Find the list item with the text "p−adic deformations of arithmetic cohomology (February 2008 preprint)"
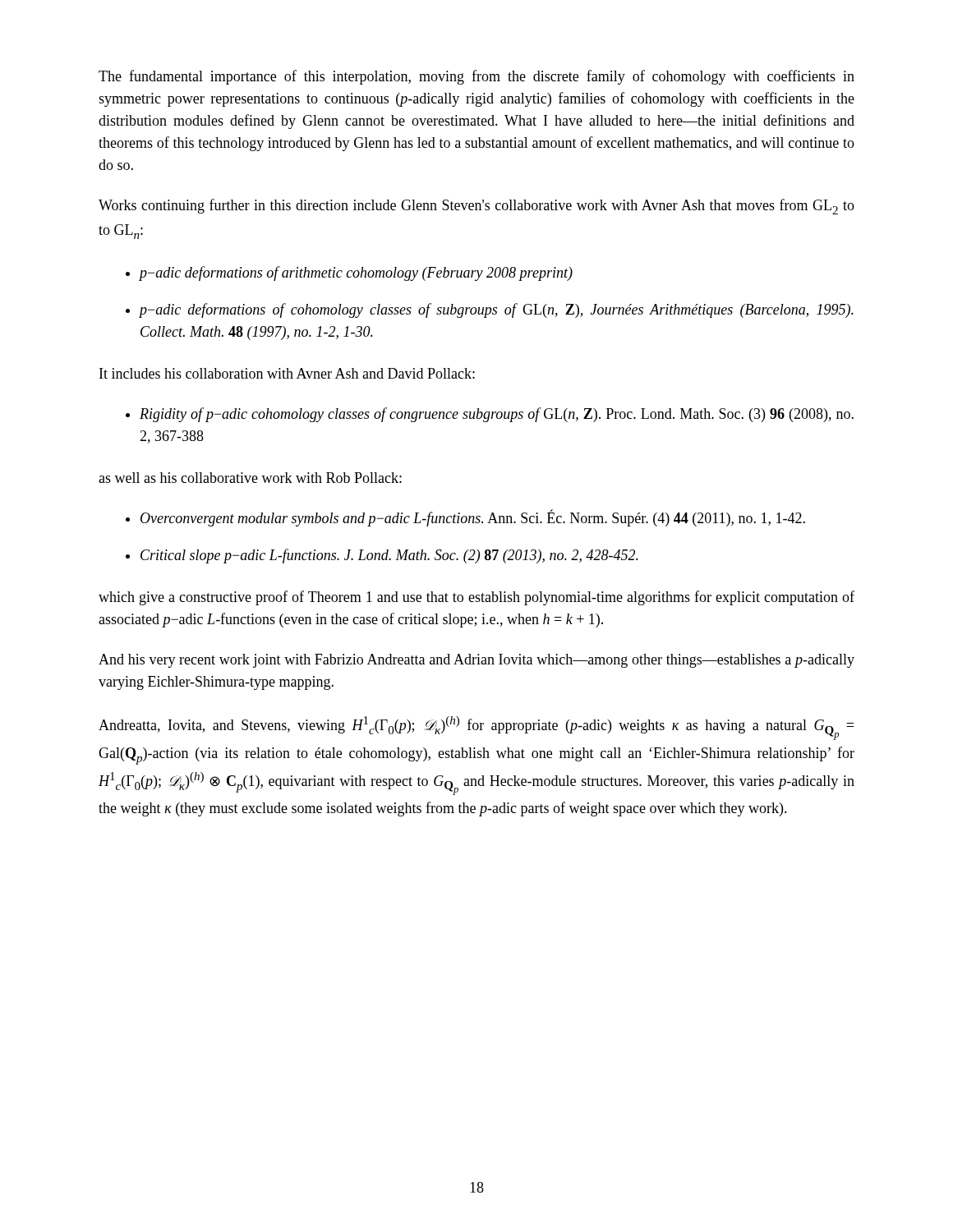Screen dimensions: 1232x953 (476, 273)
